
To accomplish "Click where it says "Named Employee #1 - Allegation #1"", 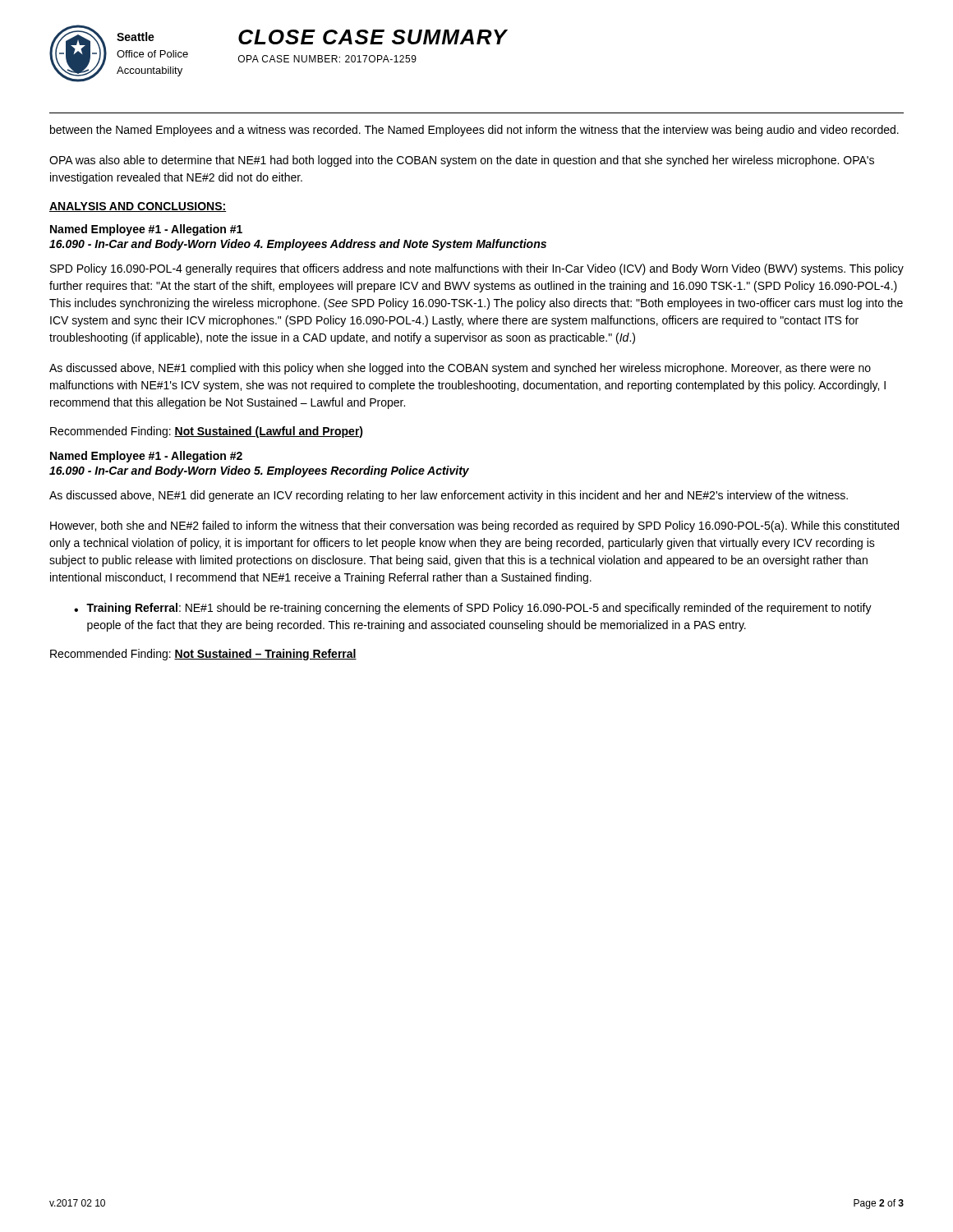I will tap(146, 229).
